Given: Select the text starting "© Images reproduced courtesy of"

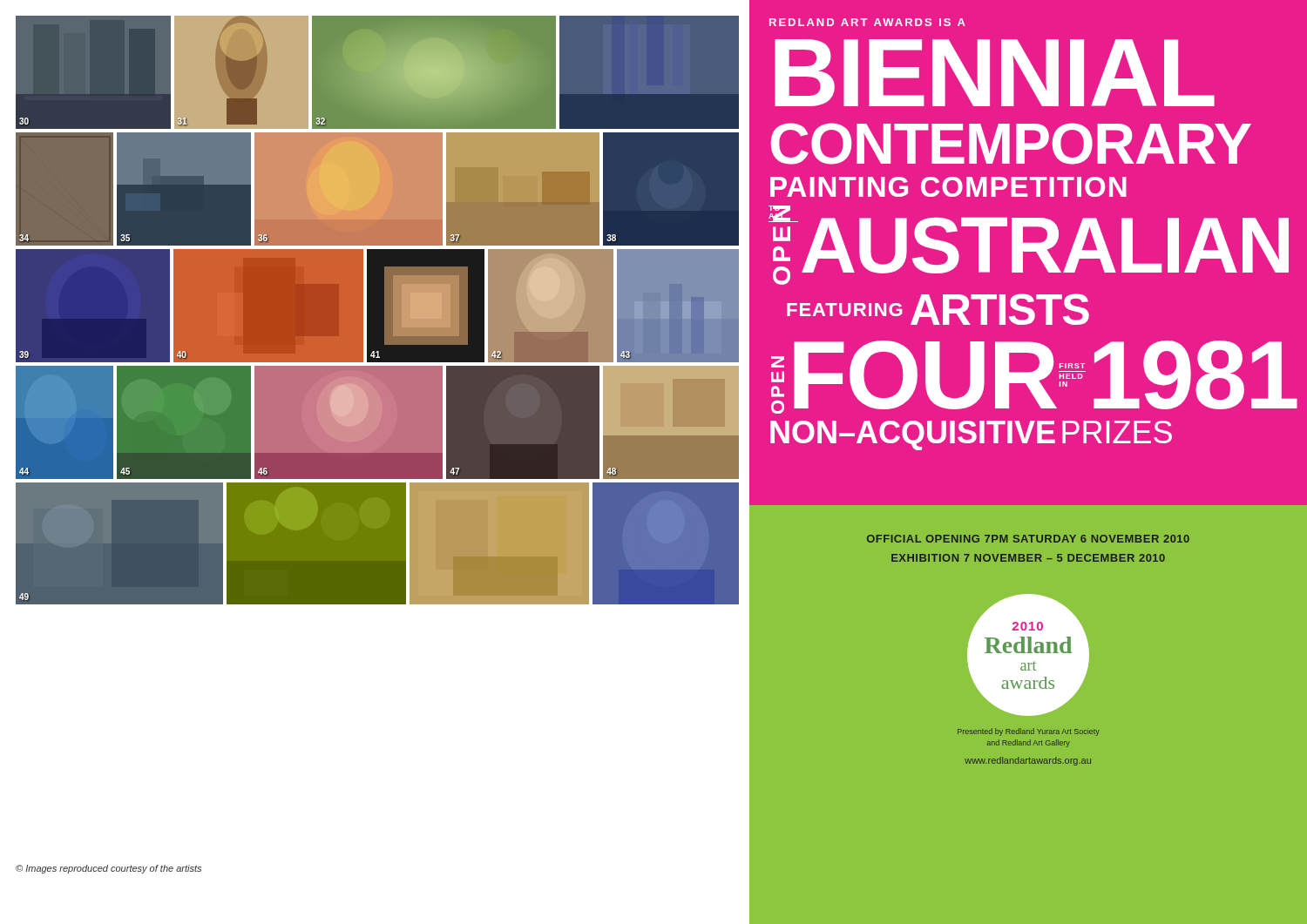Looking at the screenshot, I should click(x=109, y=868).
